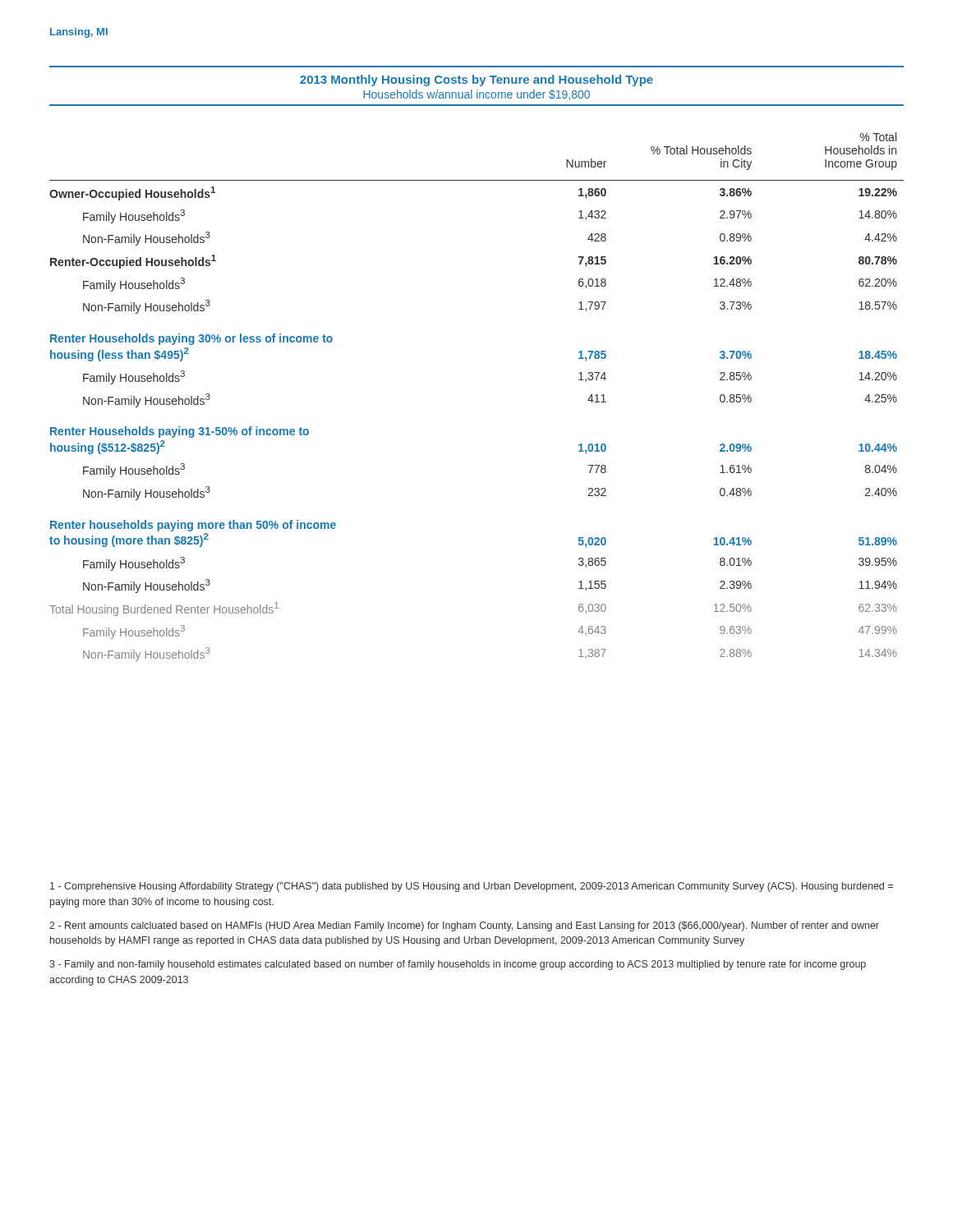953x1232 pixels.
Task: Find the table that mentions "Family Households 3"
Action: coord(476,396)
